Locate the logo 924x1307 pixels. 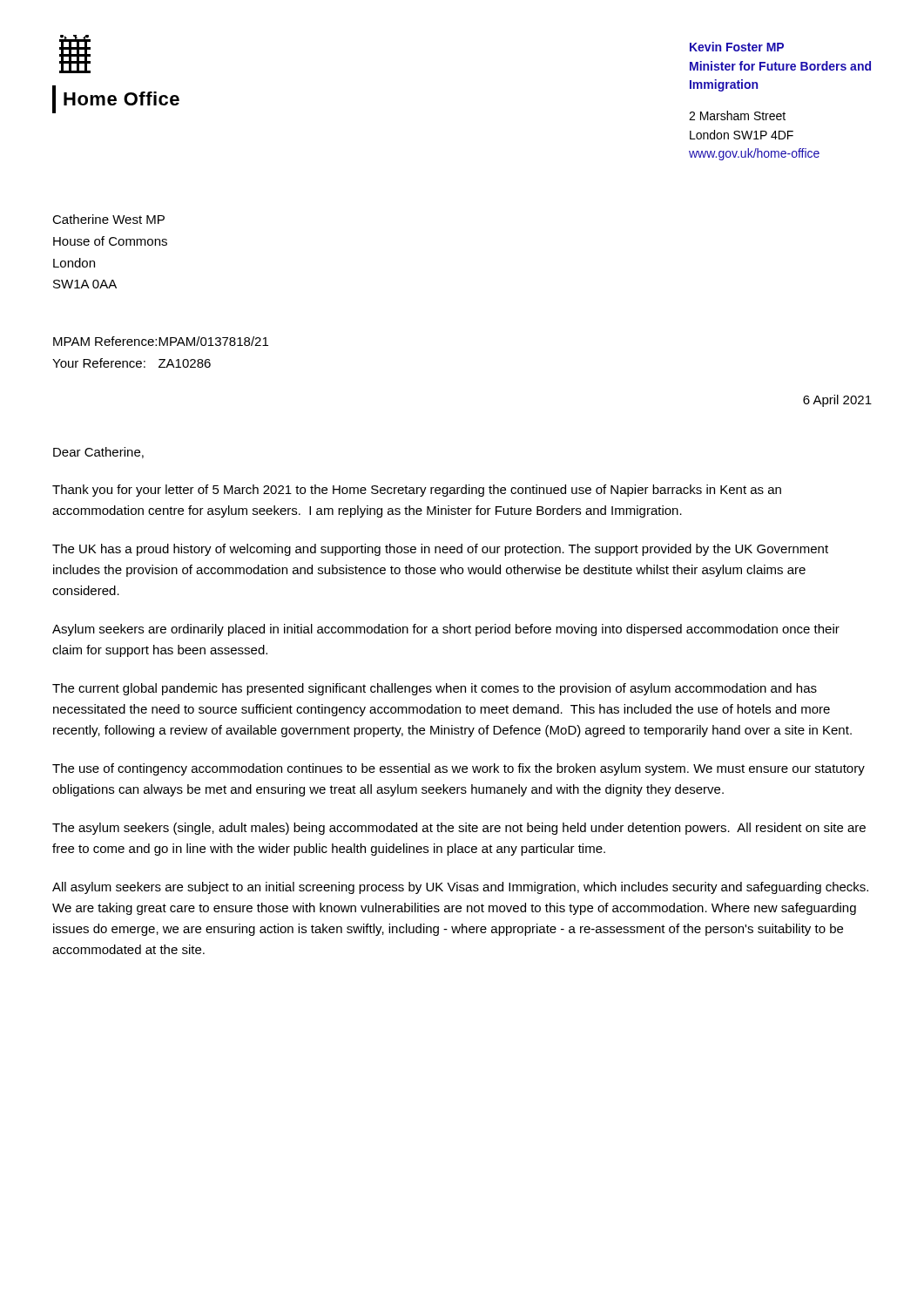pos(116,74)
